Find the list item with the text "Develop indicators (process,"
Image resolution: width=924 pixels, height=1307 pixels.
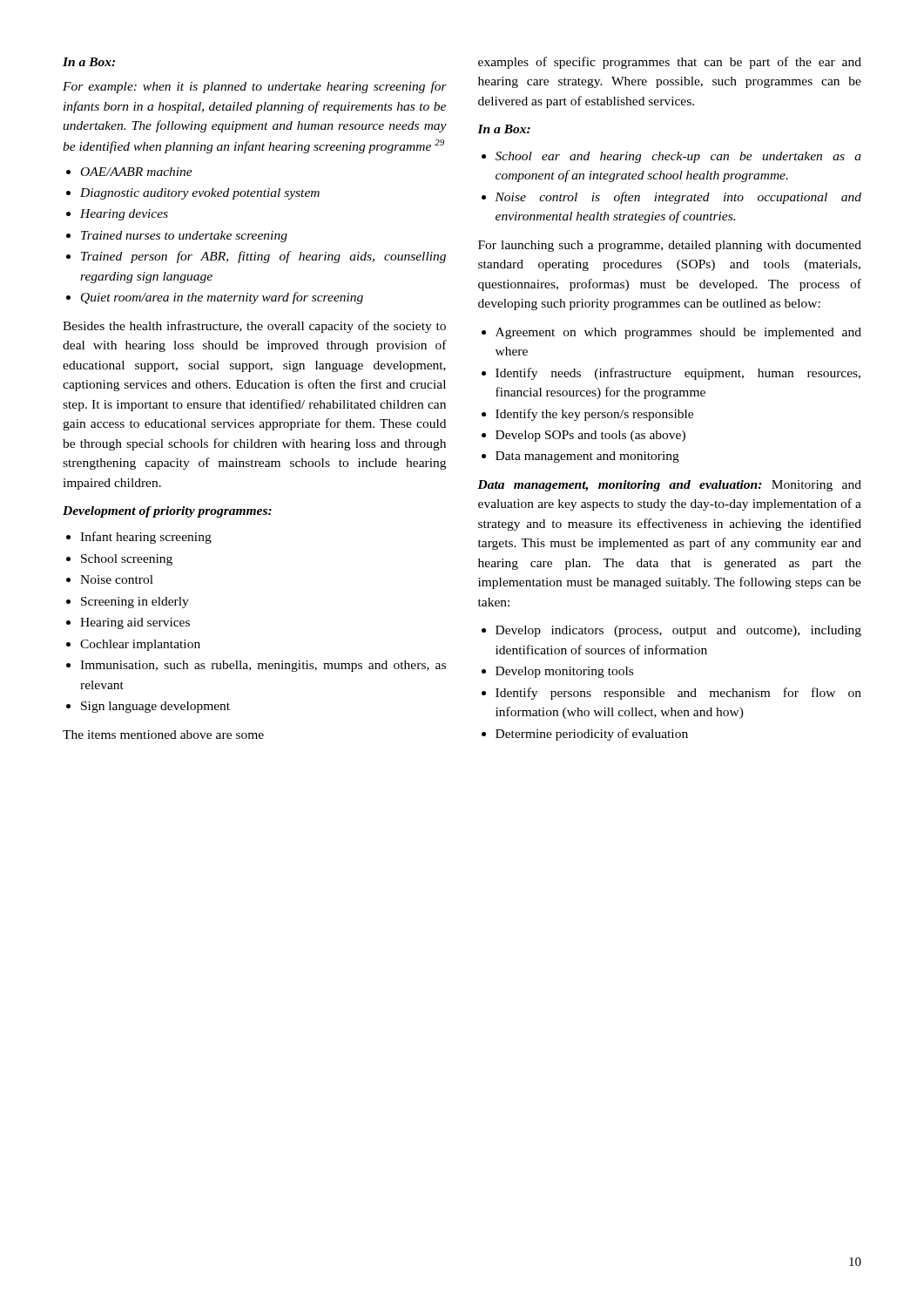(x=678, y=639)
